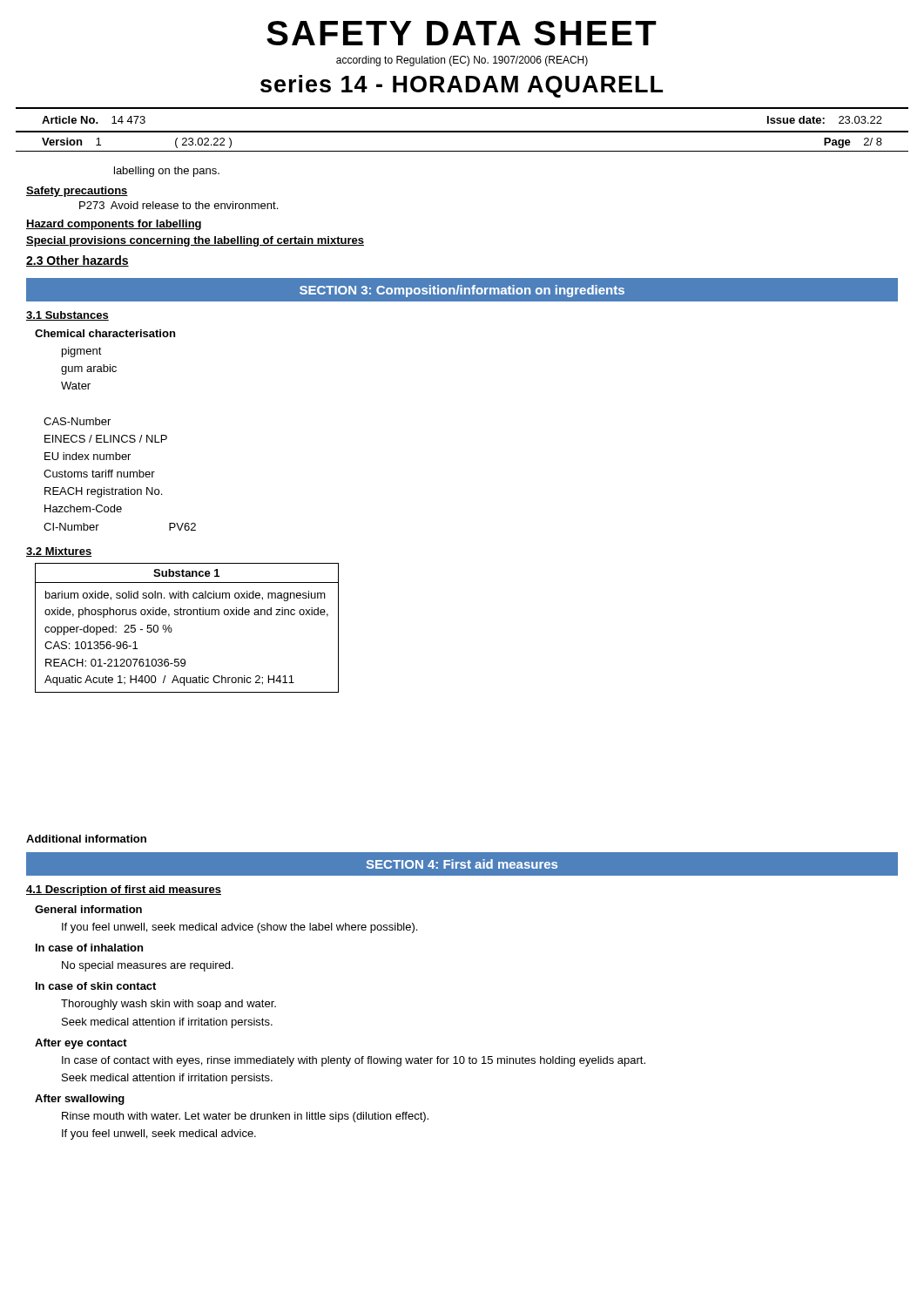This screenshot has width=924, height=1307.
Task: Locate the section header that reads "Safety precautions"
Action: [77, 190]
